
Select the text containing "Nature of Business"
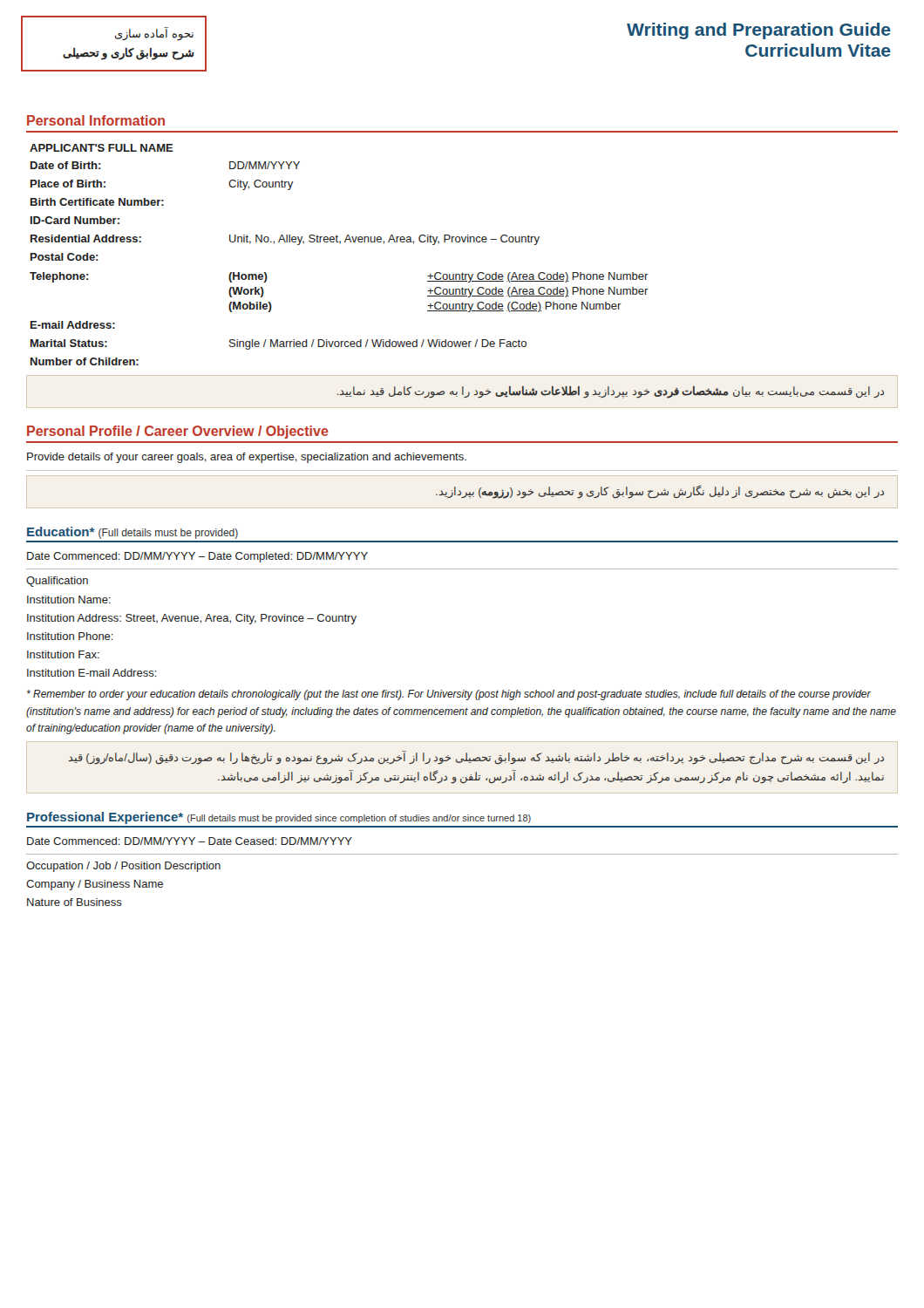tap(74, 903)
